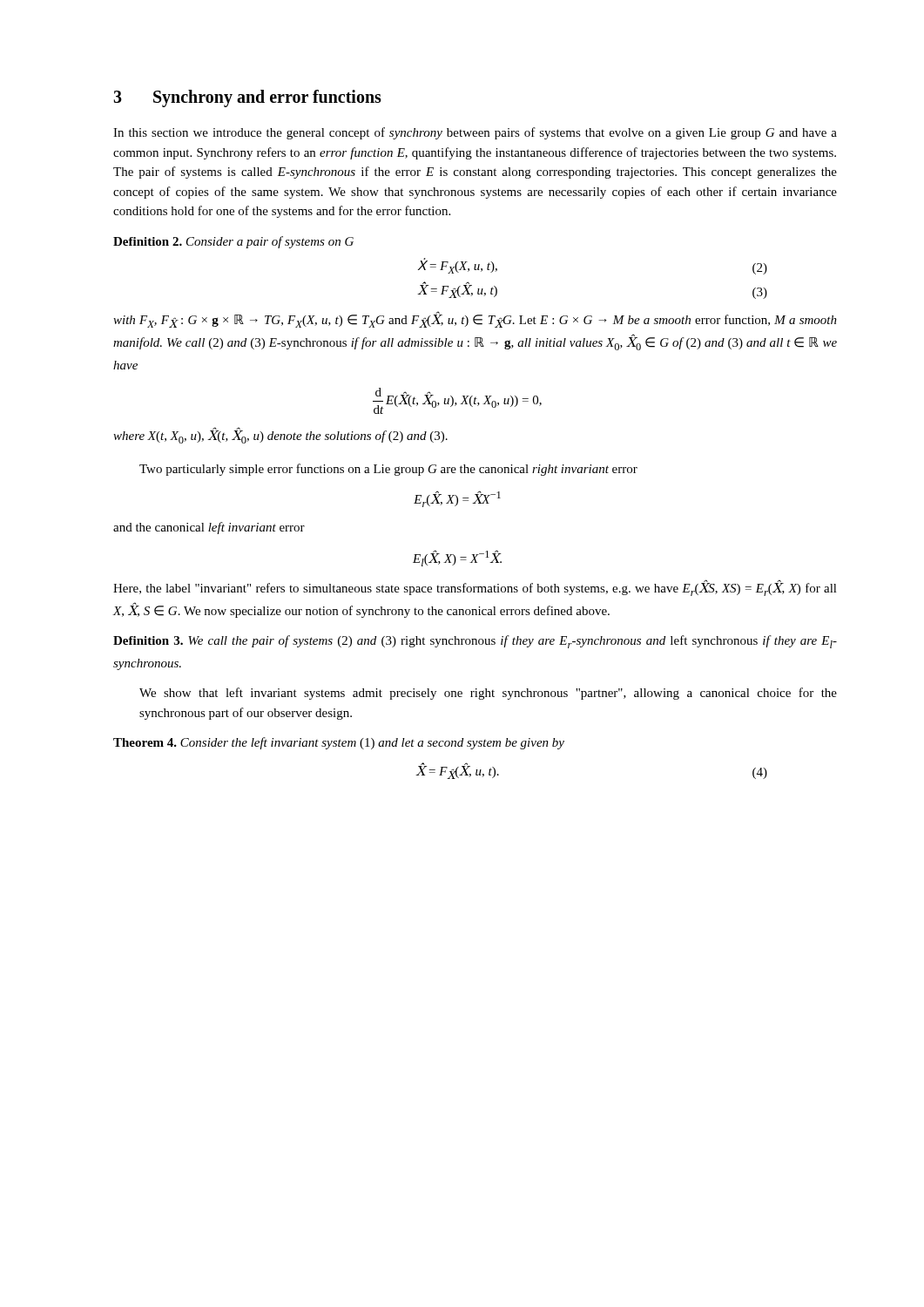Image resolution: width=924 pixels, height=1307 pixels.
Task: Find the formula that says "Er(X̂, X) = X̂X−1"
Action: (x=475, y=500)
